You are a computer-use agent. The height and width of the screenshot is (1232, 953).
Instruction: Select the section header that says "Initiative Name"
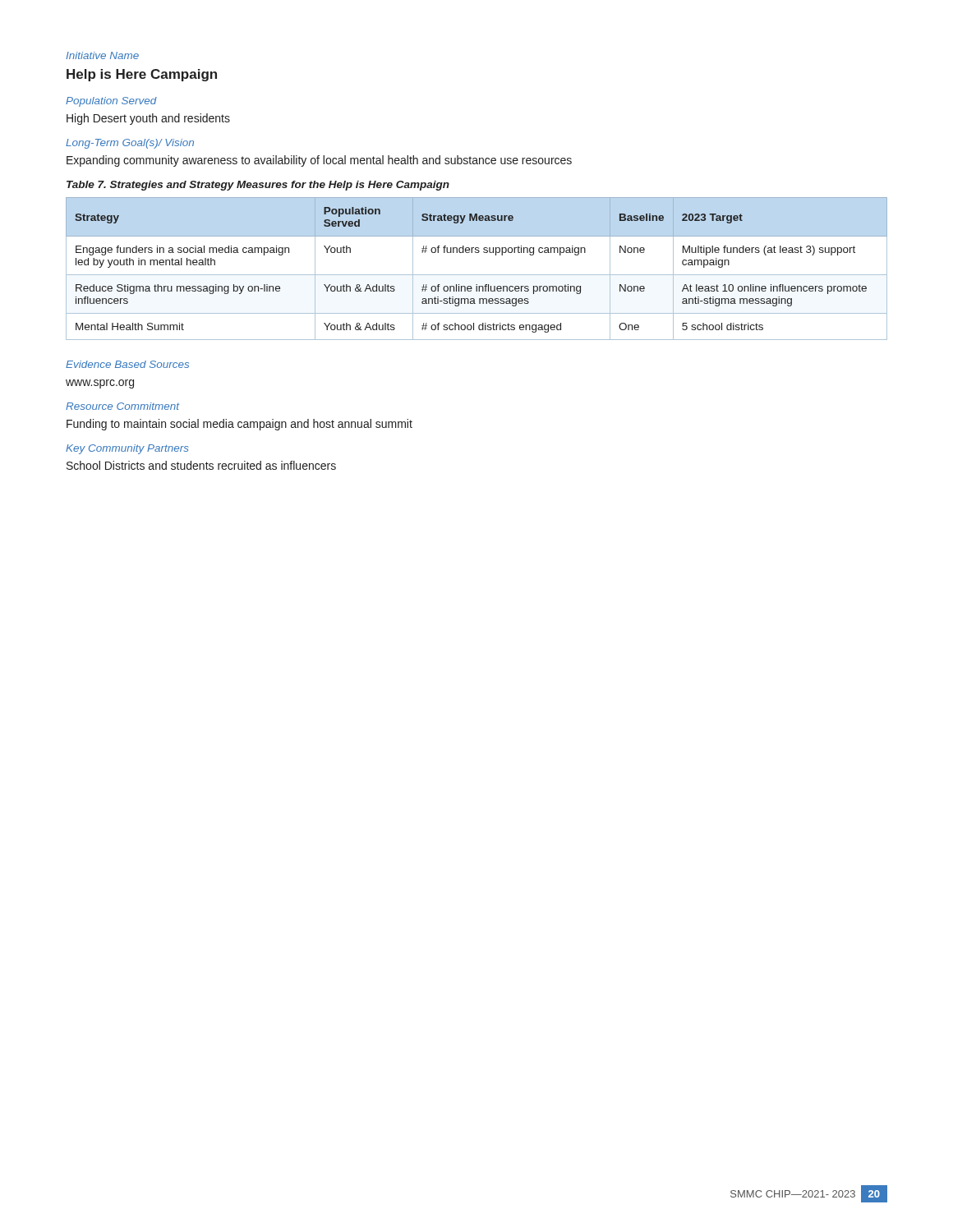[x=102, y=55]
